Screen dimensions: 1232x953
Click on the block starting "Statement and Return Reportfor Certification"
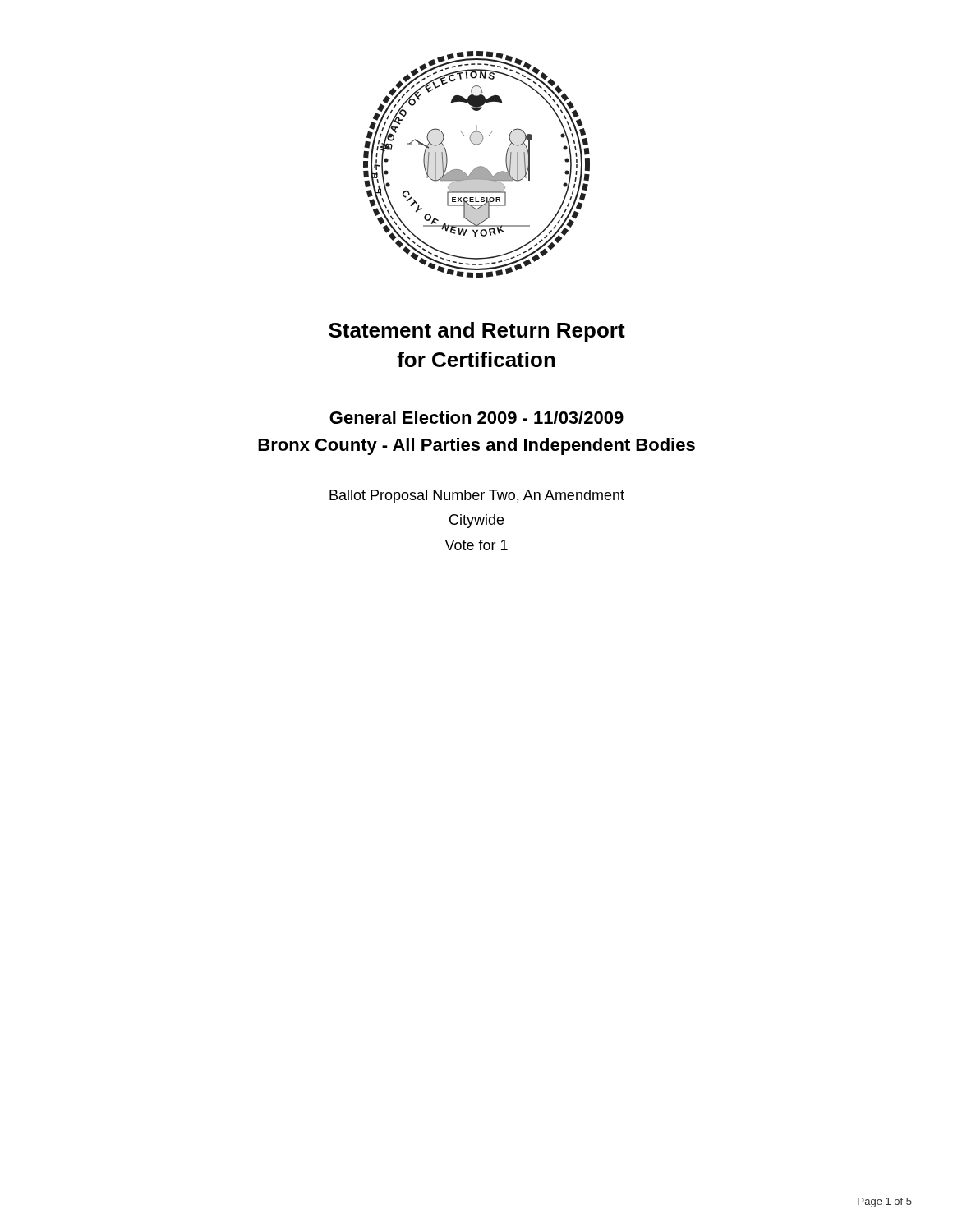click(x=476, y=345)
